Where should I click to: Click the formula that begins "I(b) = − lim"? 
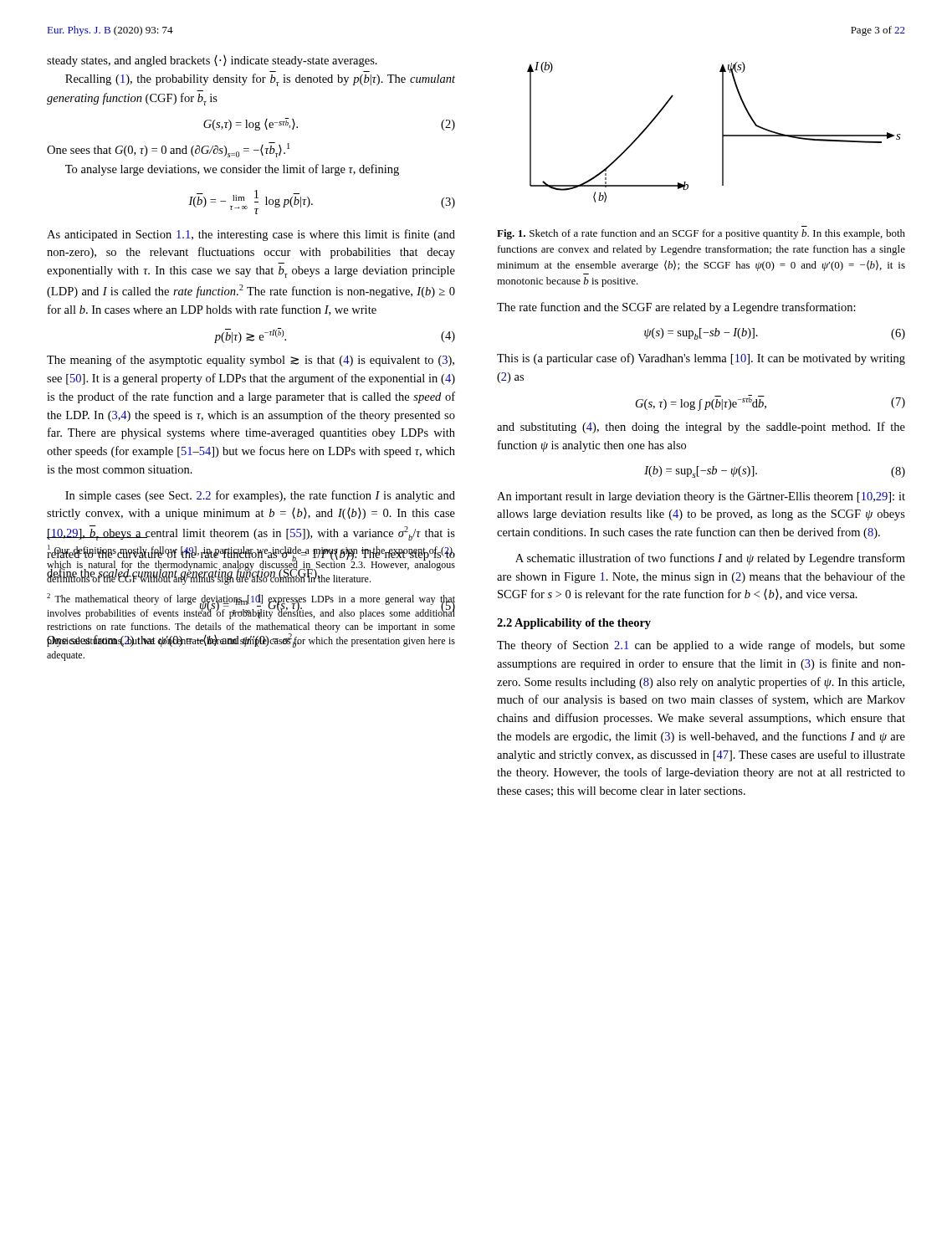(322, 202)
